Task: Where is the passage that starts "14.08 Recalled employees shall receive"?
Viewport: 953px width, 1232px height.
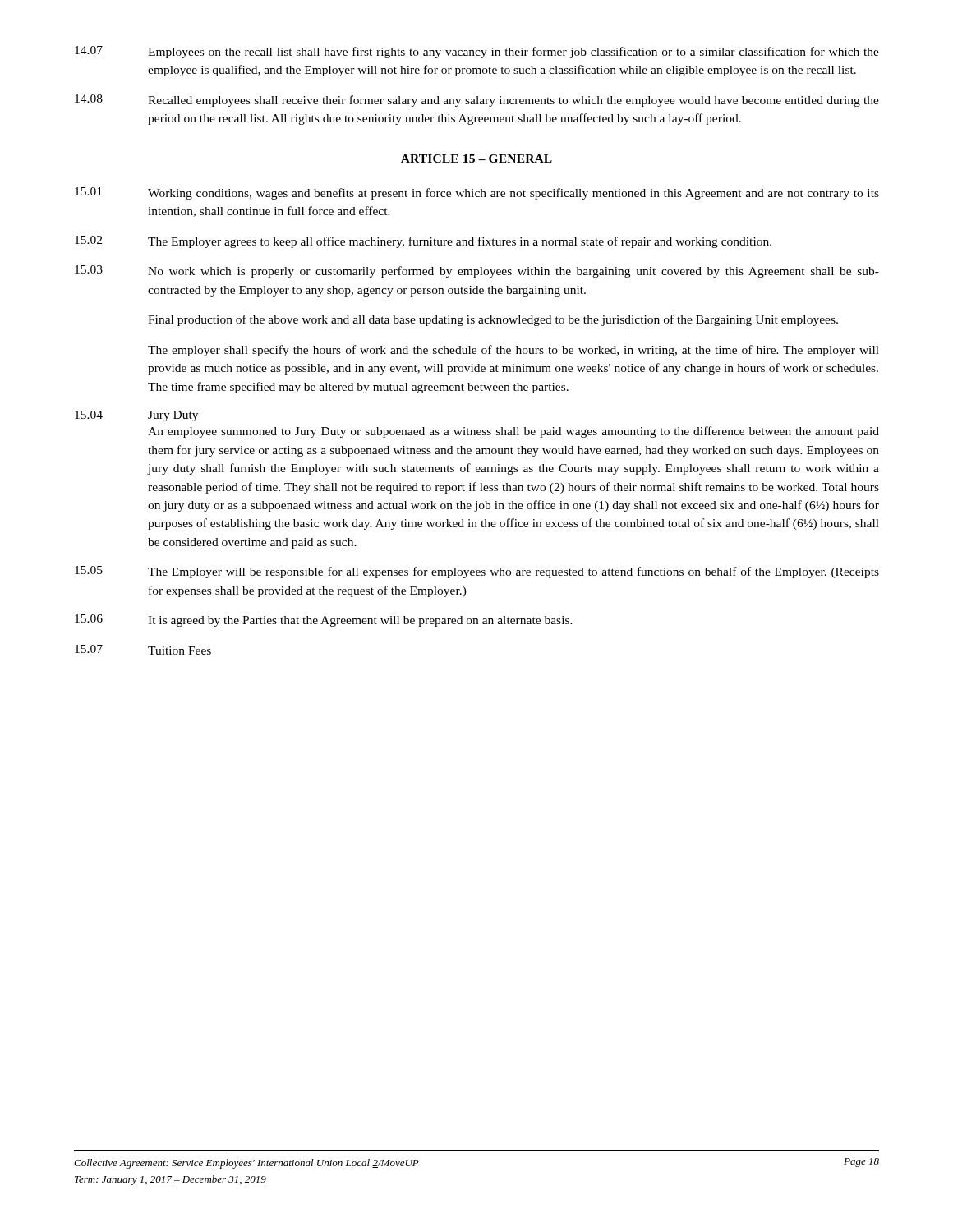Action: pyautogui.click(x=476, y=110)
